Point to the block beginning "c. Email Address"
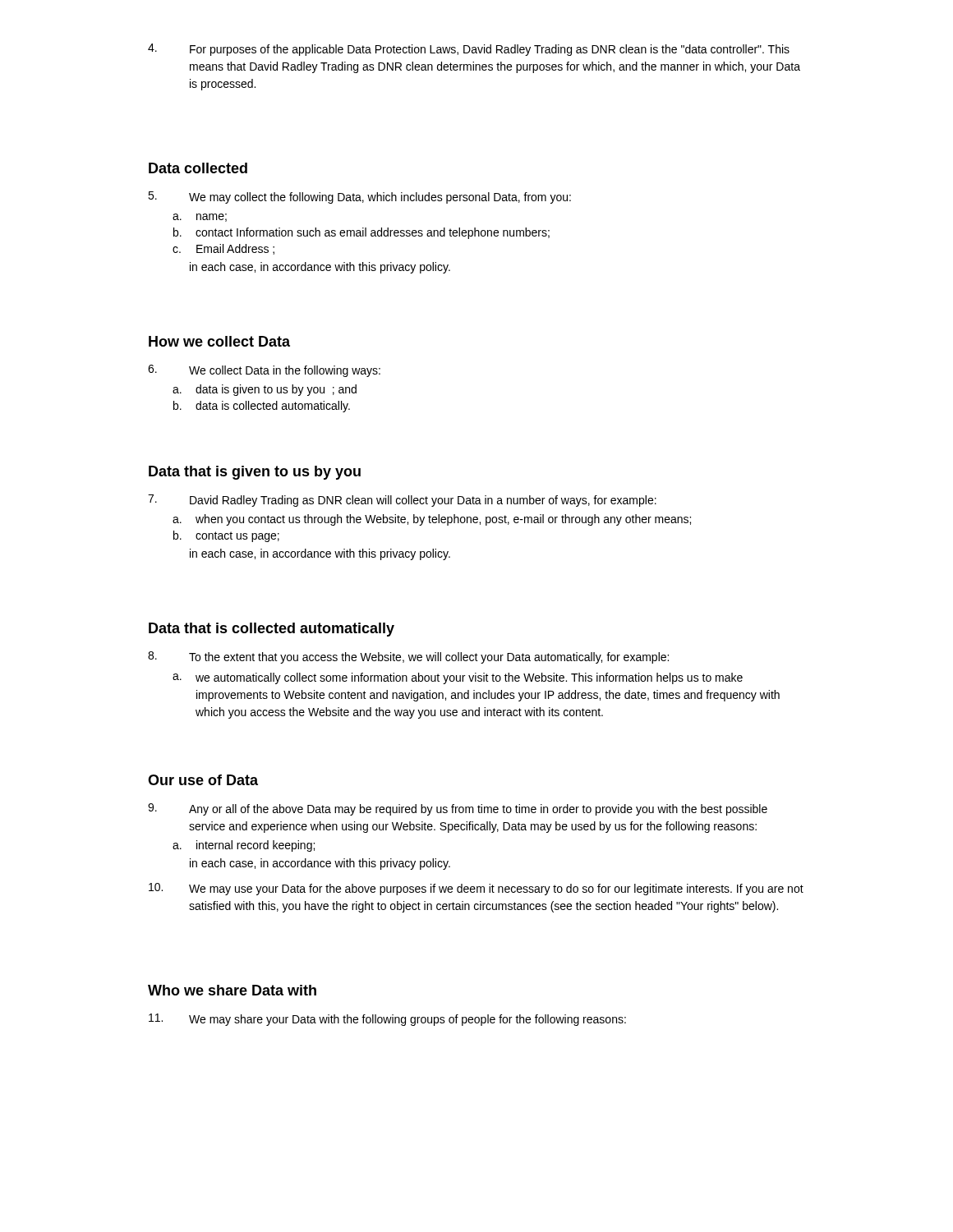Screen dimensions: 1232x953 pyautogui.click(x=223, y=249)
